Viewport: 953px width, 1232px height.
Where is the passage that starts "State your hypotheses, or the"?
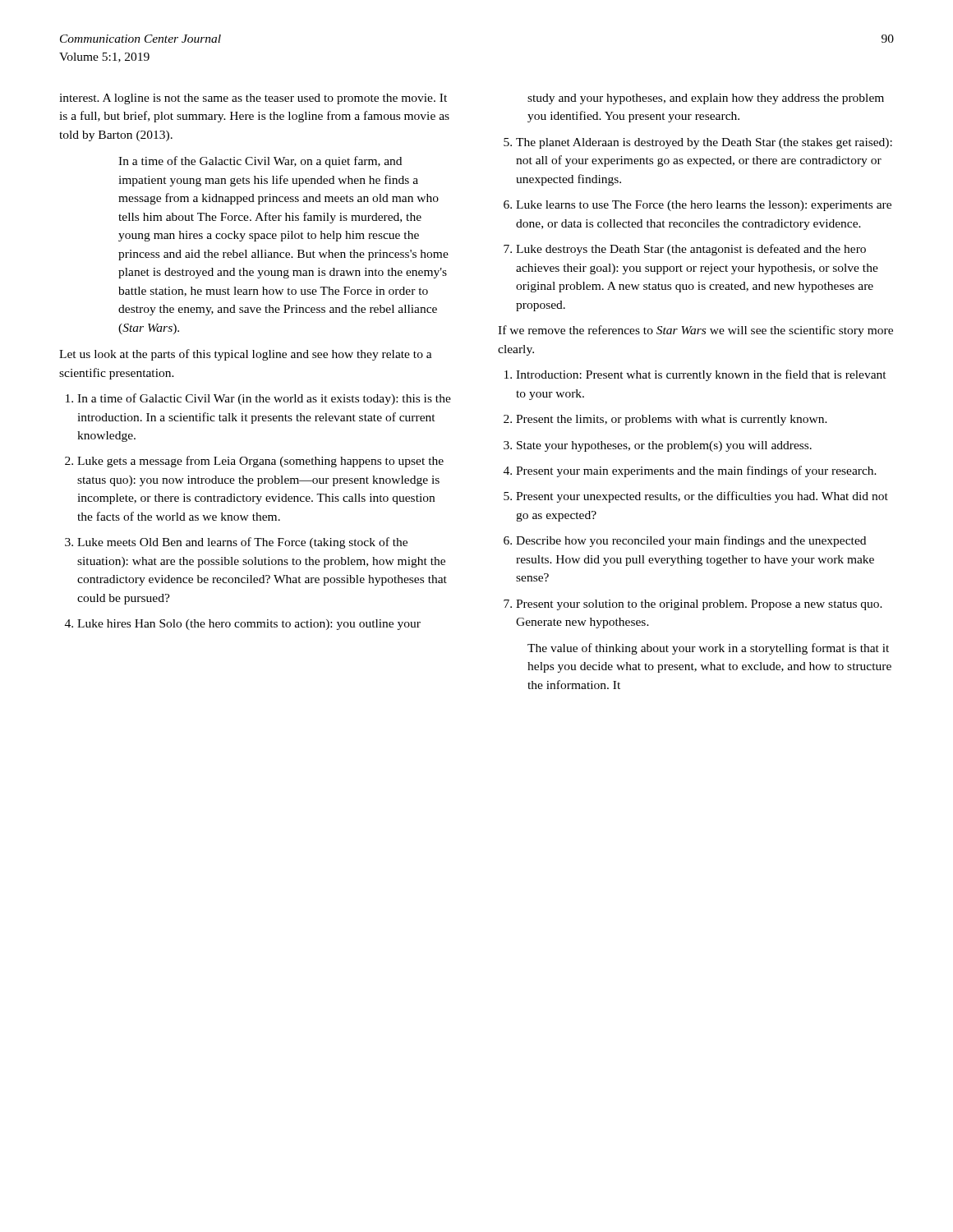[x=705, y=445]
